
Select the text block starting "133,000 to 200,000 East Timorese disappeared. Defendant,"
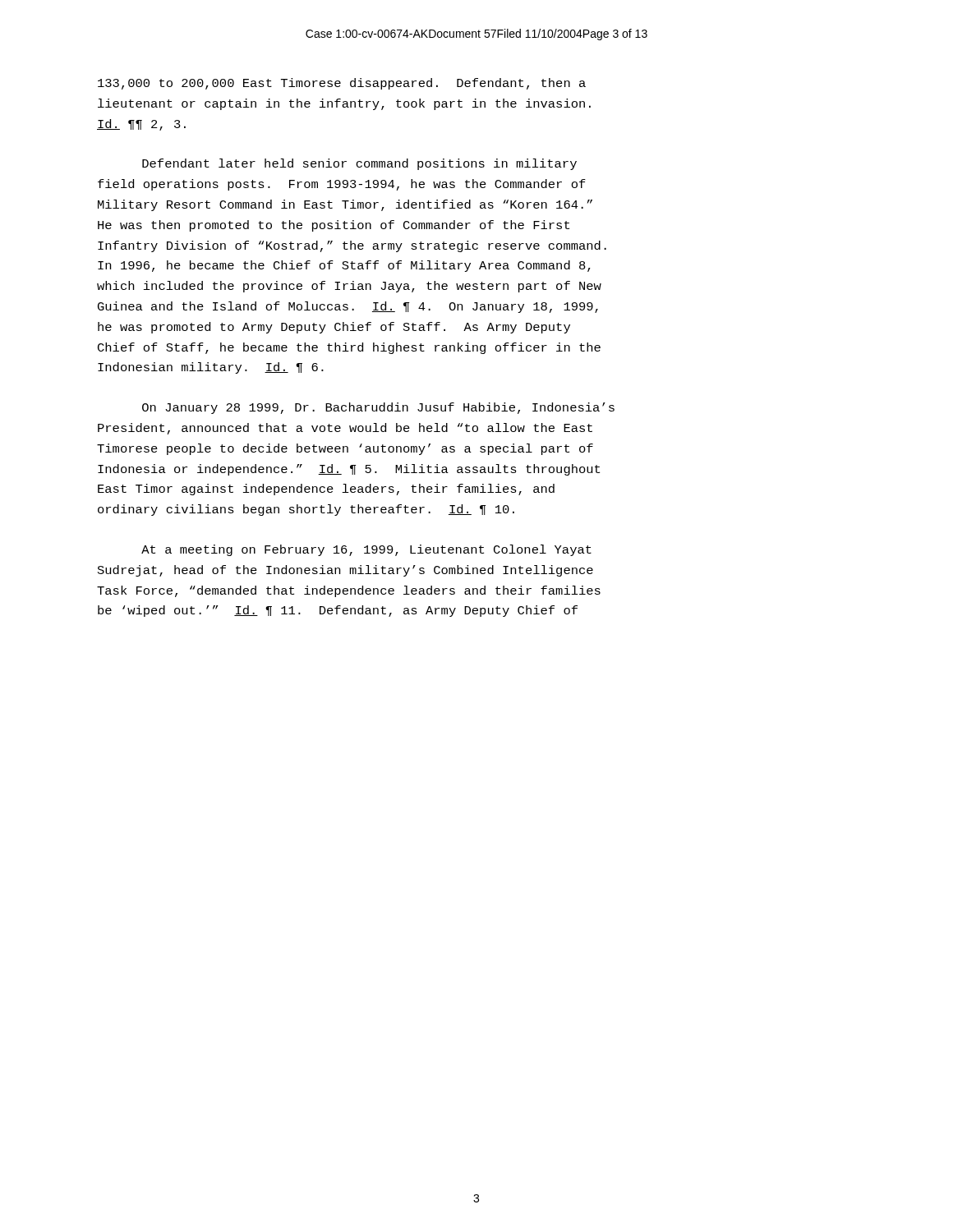pyautogui.click(x=476, y=104)
